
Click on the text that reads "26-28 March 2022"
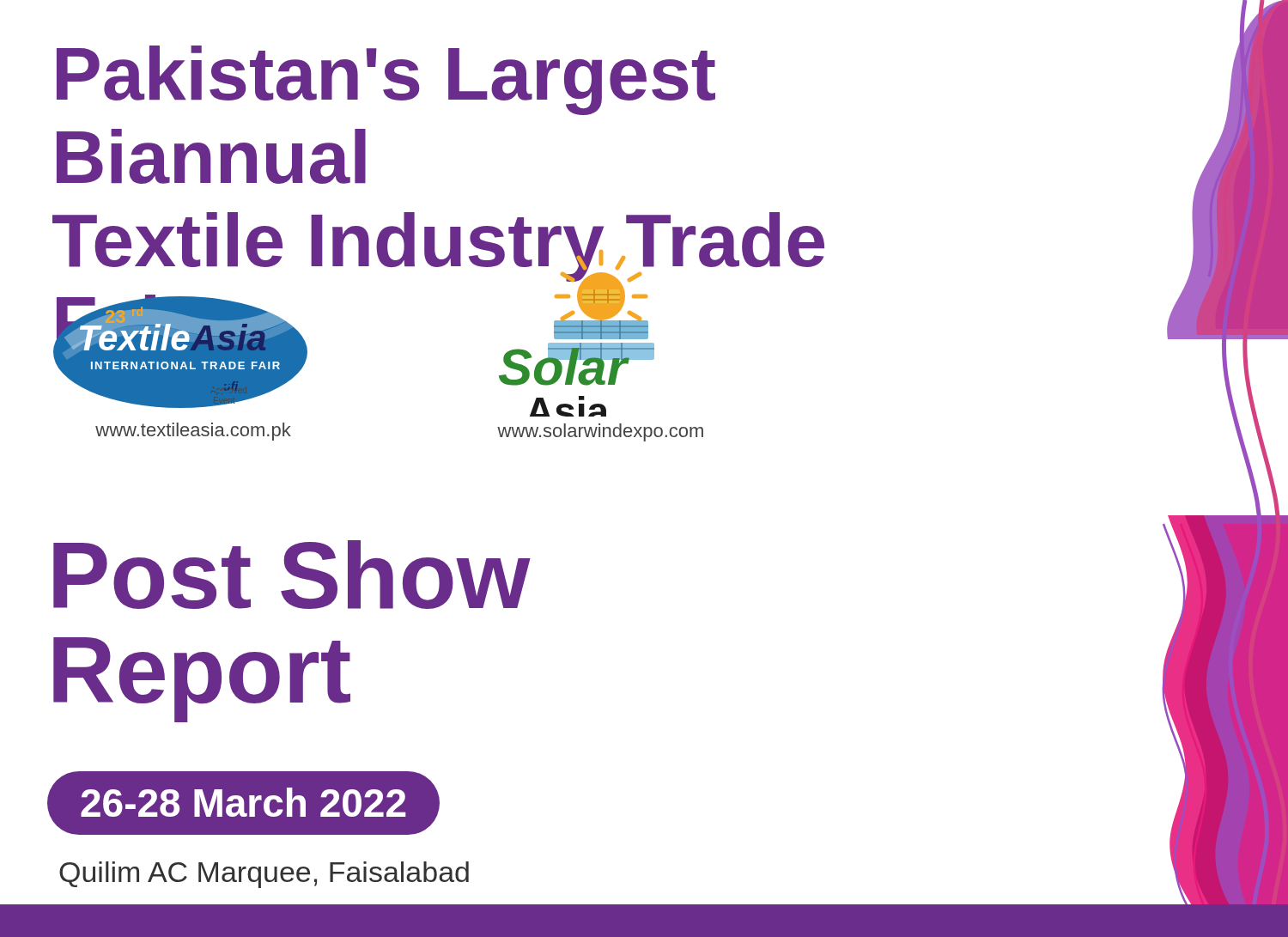tap(243, 803)
